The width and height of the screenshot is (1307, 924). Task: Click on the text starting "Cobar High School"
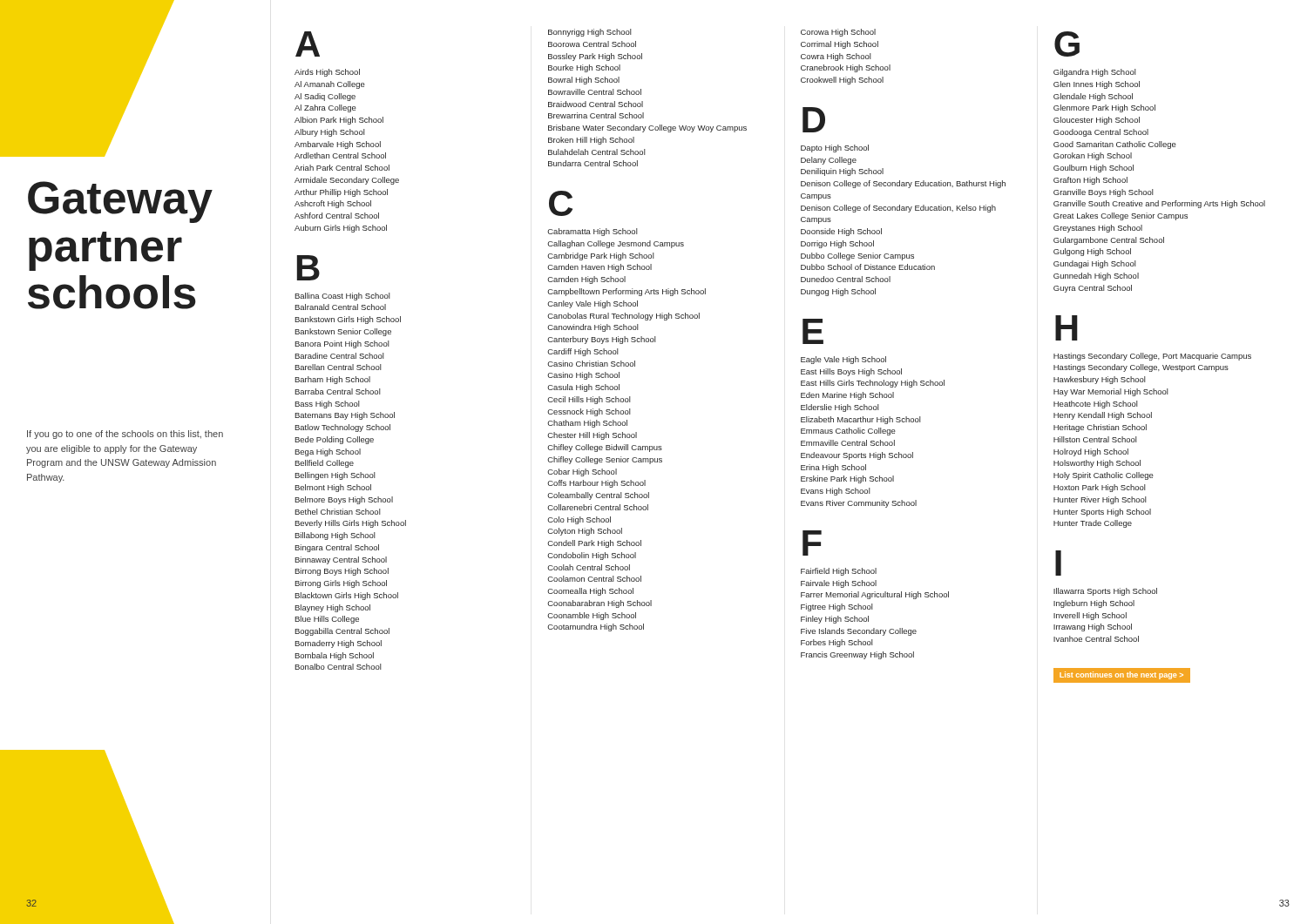coord(582,471)
